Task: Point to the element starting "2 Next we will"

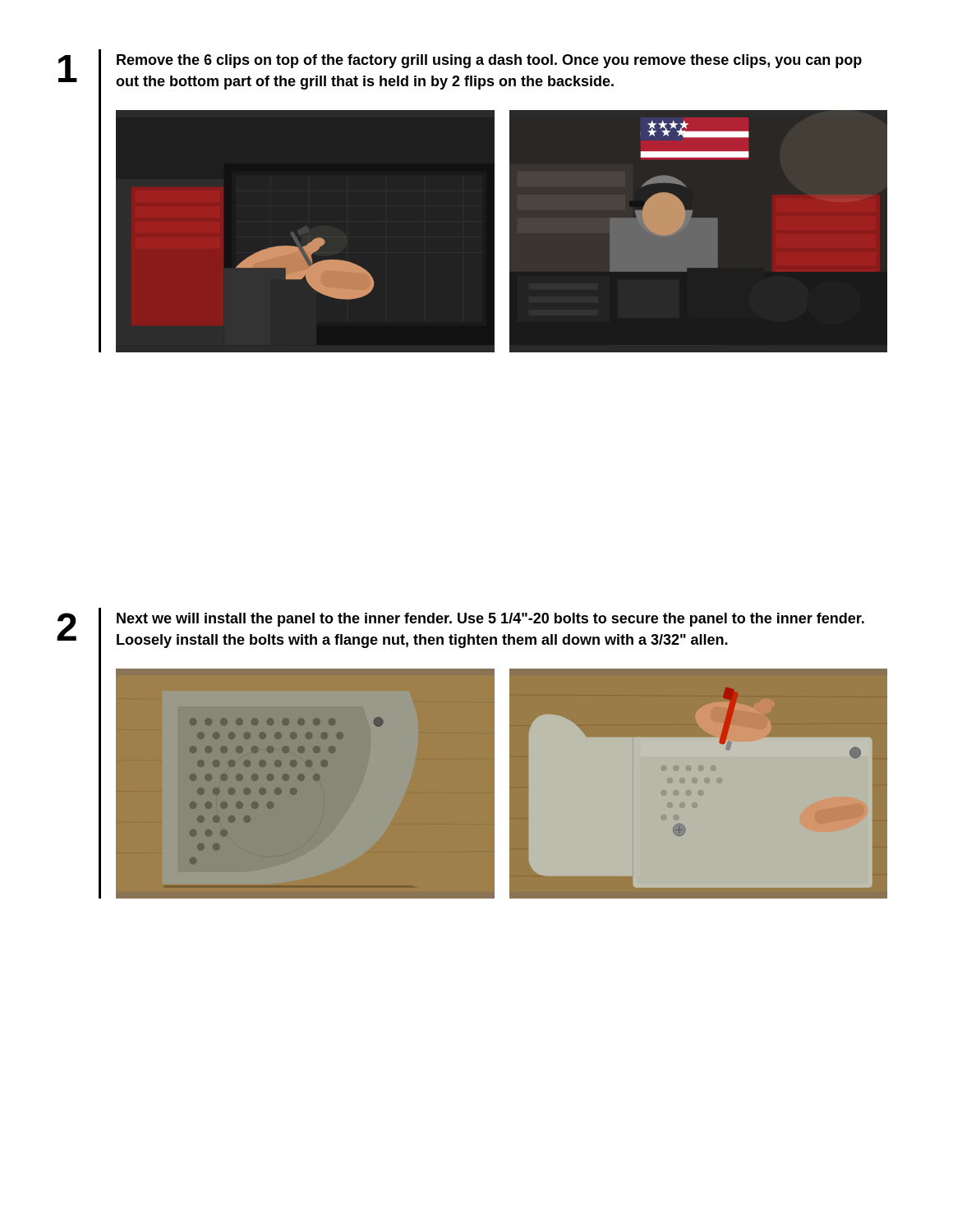Action: coord(472,753)
